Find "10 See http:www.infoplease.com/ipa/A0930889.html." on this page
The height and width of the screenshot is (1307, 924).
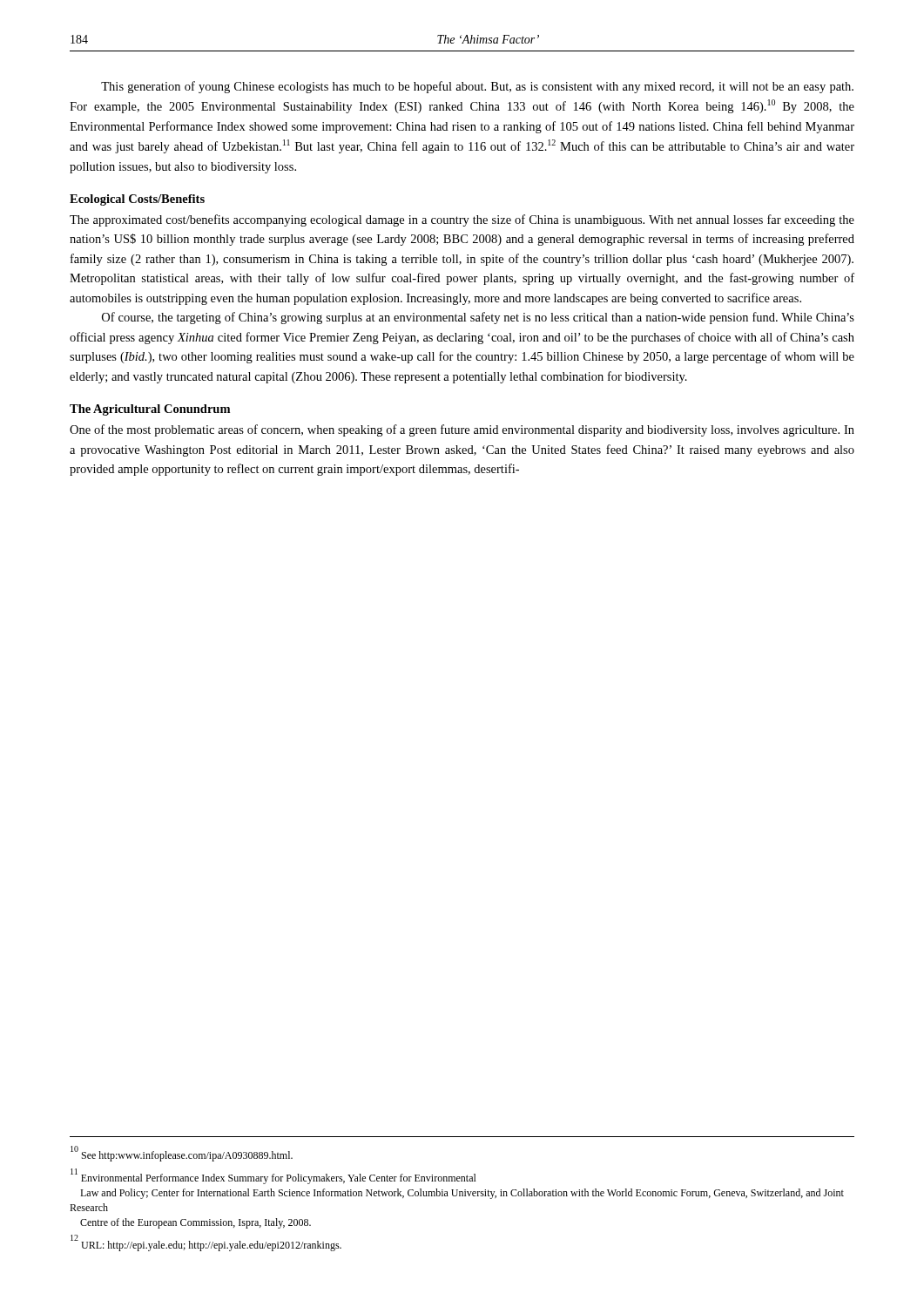coord(181,1153)
